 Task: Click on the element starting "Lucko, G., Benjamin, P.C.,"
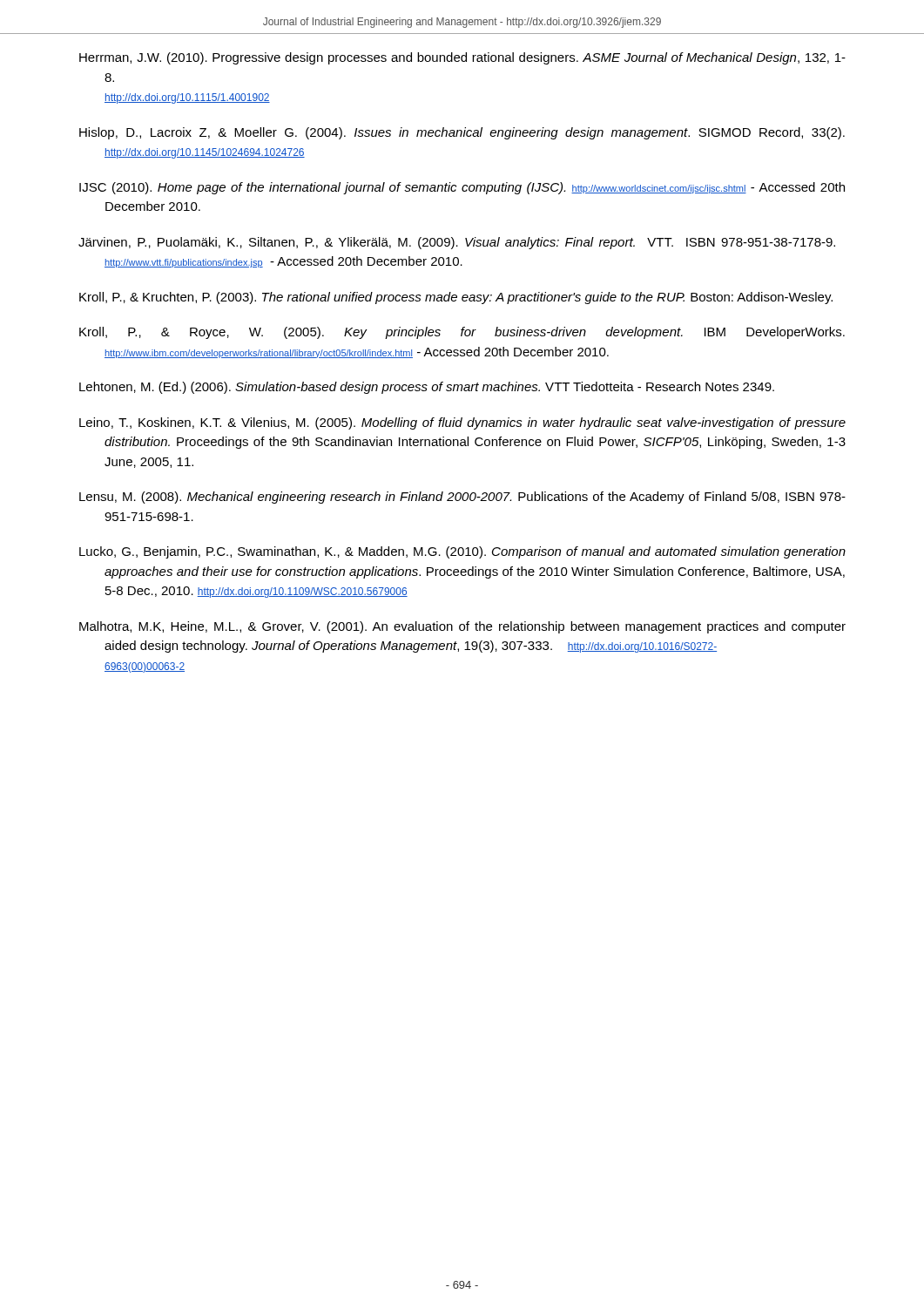click(462, 571)
